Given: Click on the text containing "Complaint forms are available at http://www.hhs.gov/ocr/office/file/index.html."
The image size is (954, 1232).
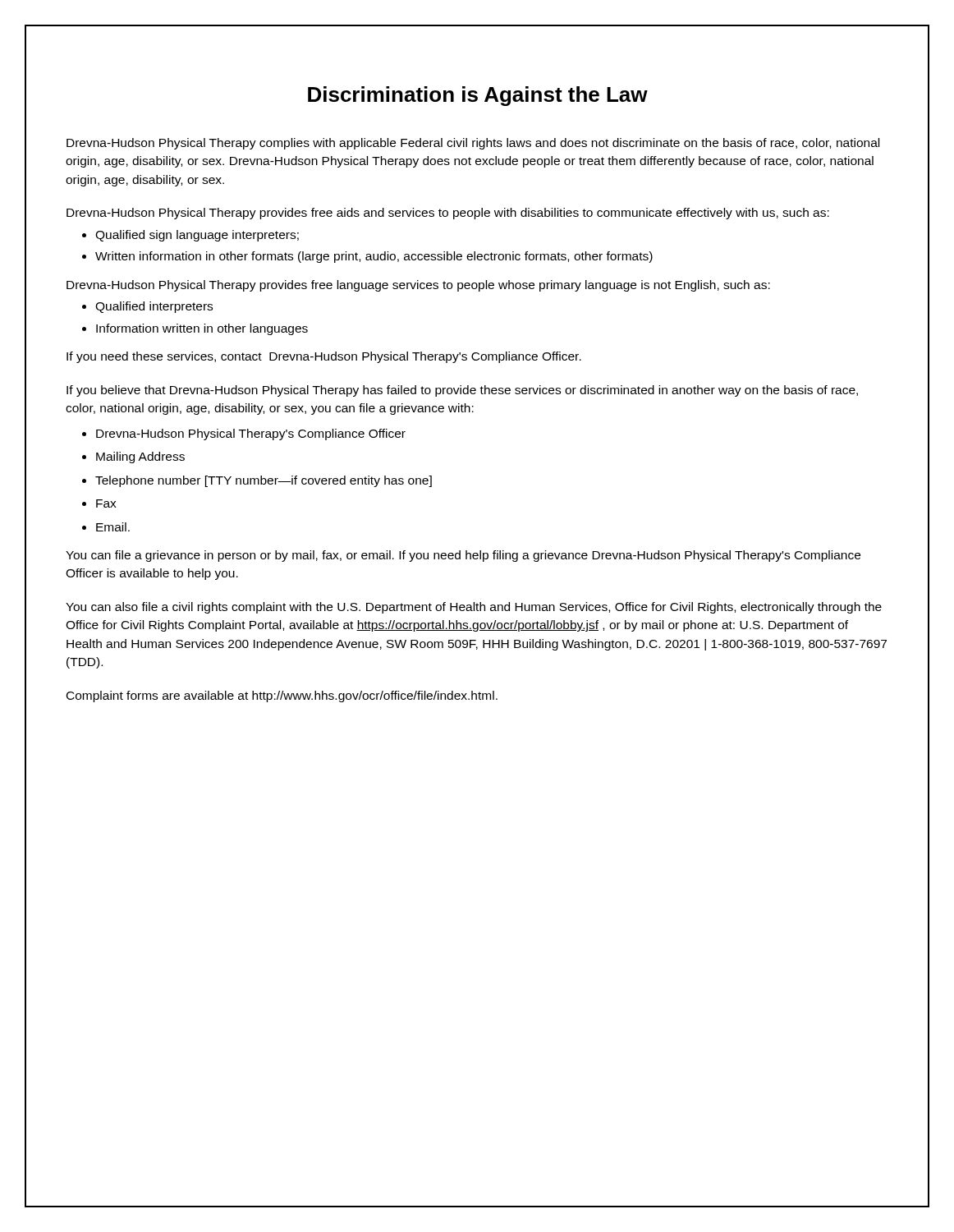Looking at the screenshot, I should pyautogui.click(x=282, y=695).
